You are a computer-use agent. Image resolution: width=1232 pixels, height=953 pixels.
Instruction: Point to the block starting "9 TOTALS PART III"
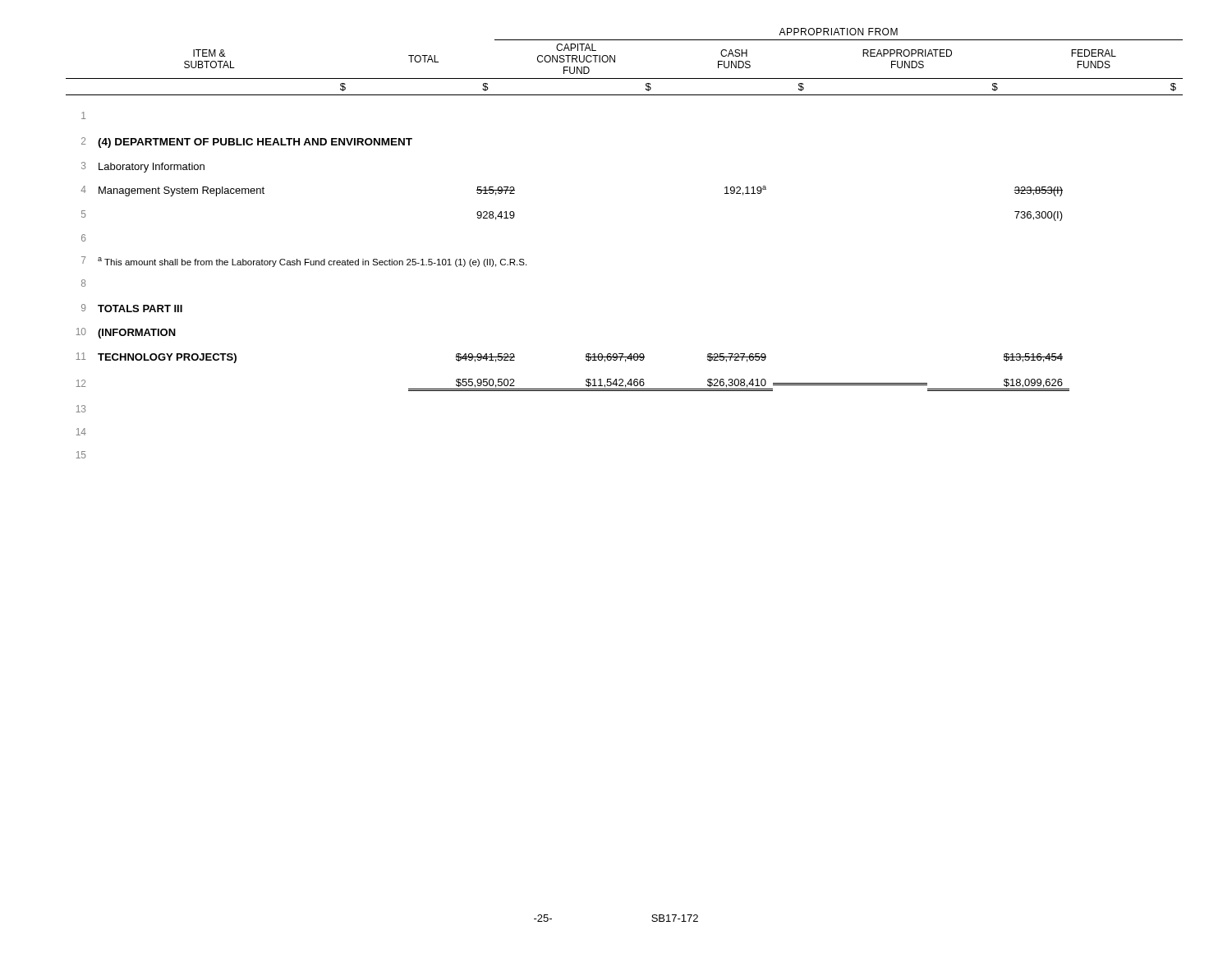[124, 308]
